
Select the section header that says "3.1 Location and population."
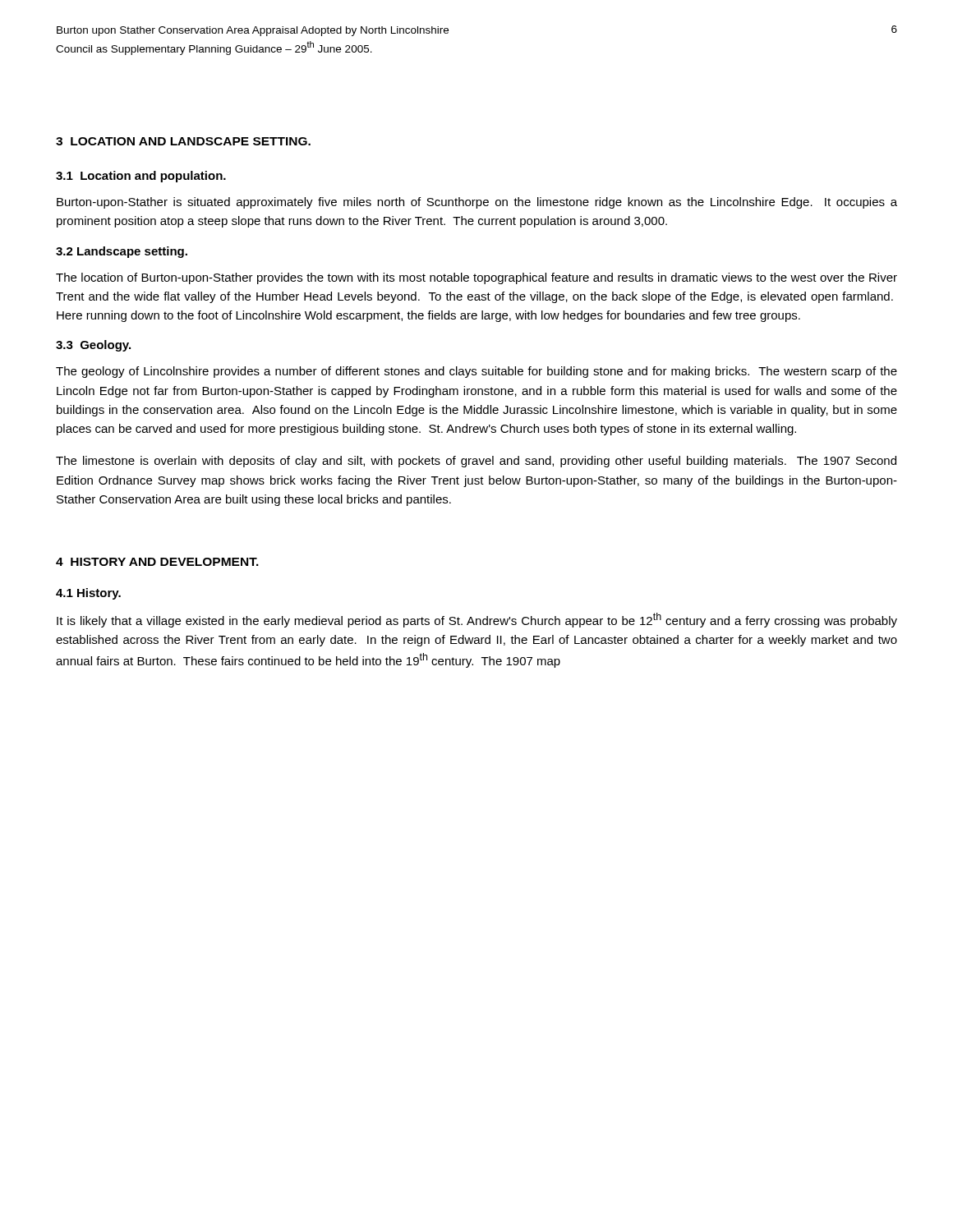click(141, 175)
